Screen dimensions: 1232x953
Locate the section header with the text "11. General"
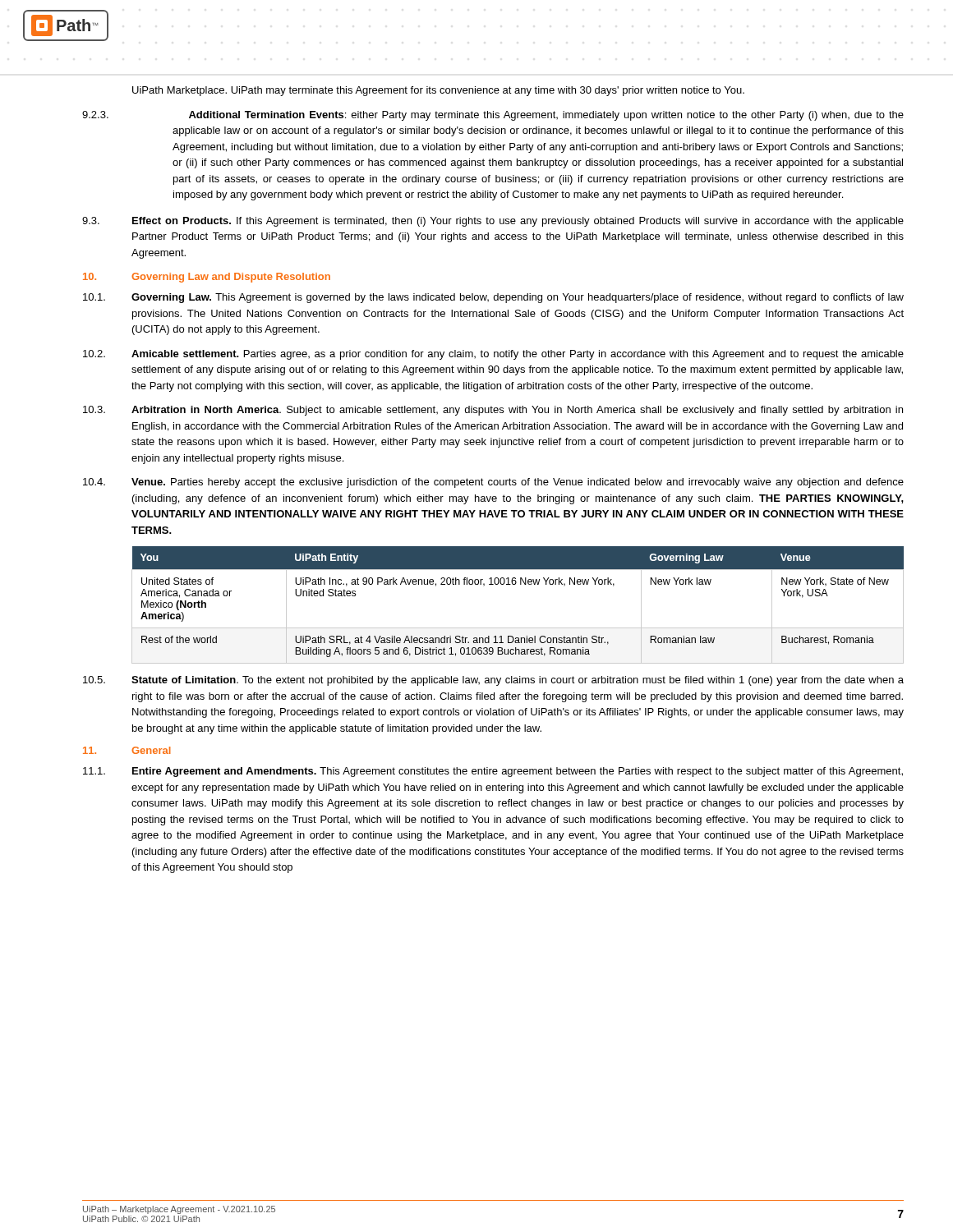(127, 750)
